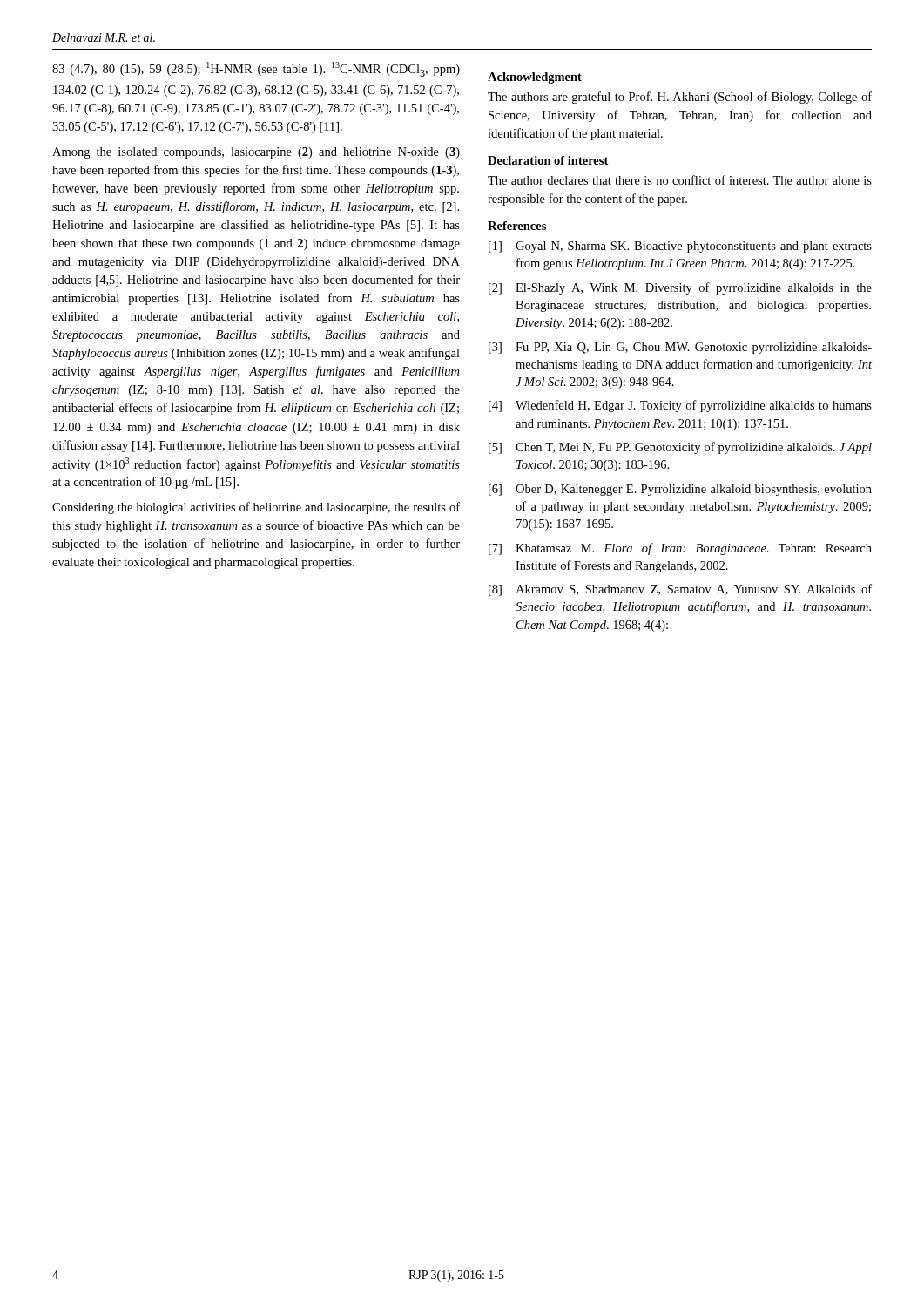The image size is (924, 1307).
Task: Find the text starting "[3] Fu PP, Xia"
Action: coord(680,364)
